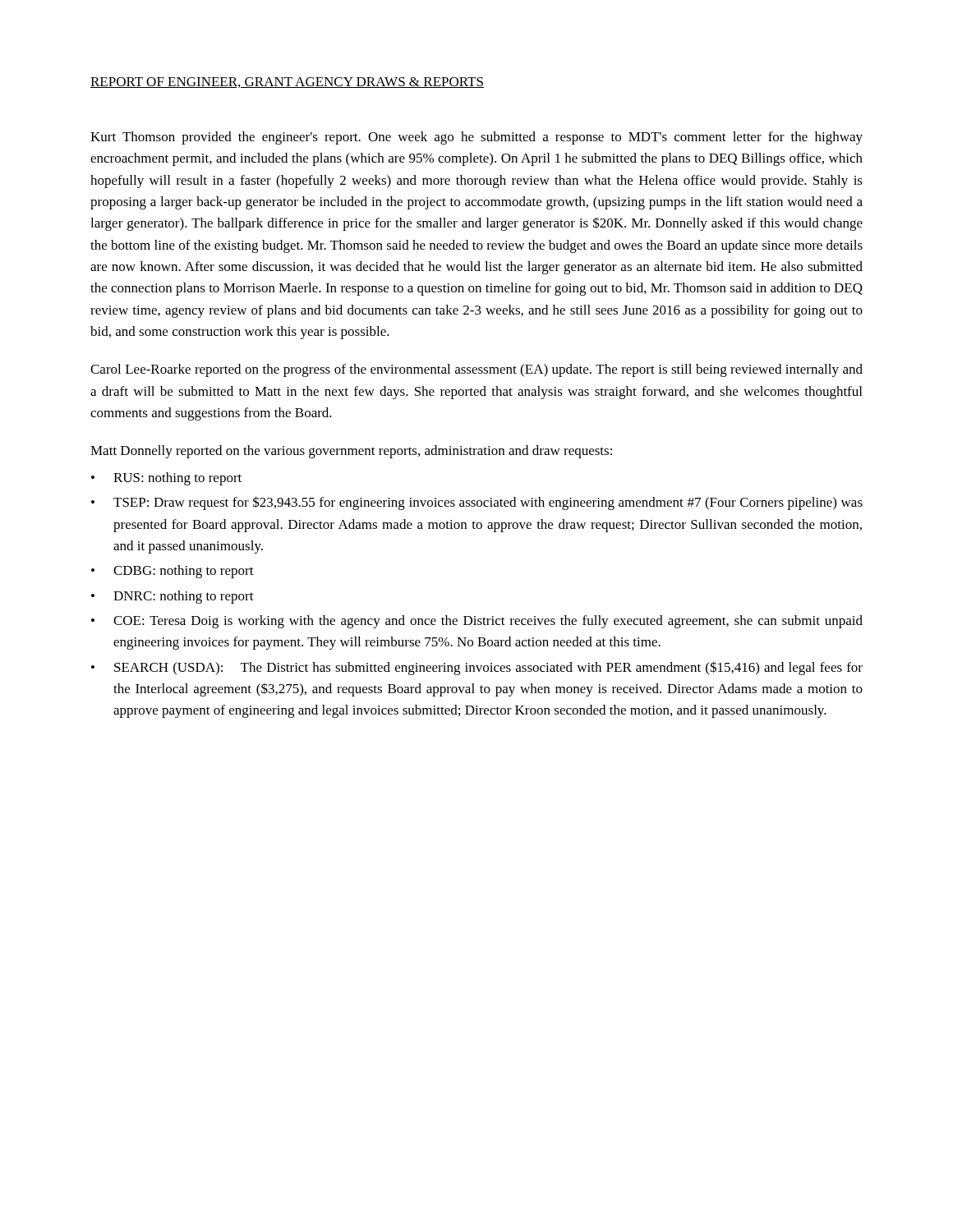Locate the section header that opens with "REPORT OF ENGINEER, GRANT AGENCY DRAWS &"
The image size is (953, 1232).
tap(287, 82)
